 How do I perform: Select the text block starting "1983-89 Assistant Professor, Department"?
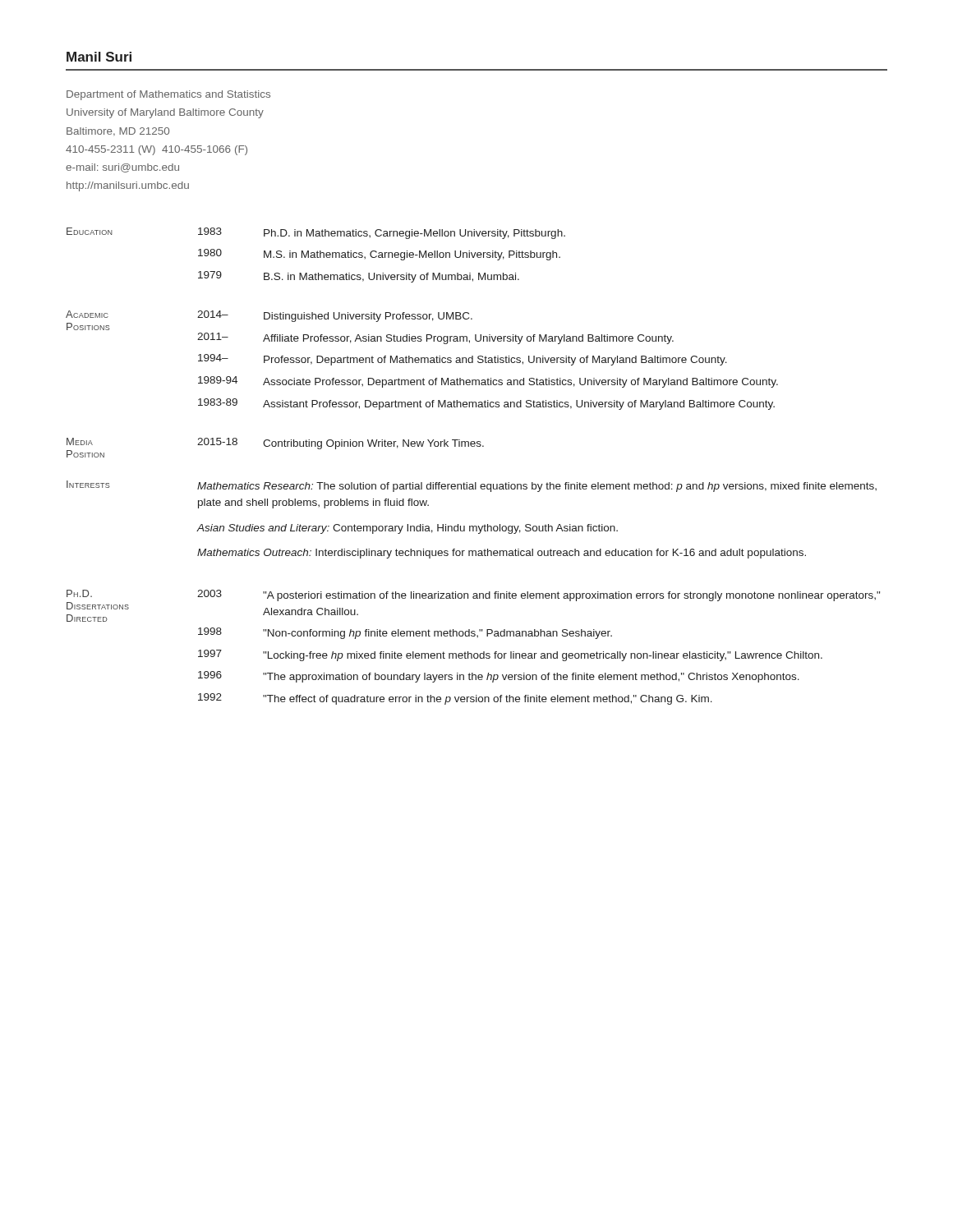pos(542,404)
